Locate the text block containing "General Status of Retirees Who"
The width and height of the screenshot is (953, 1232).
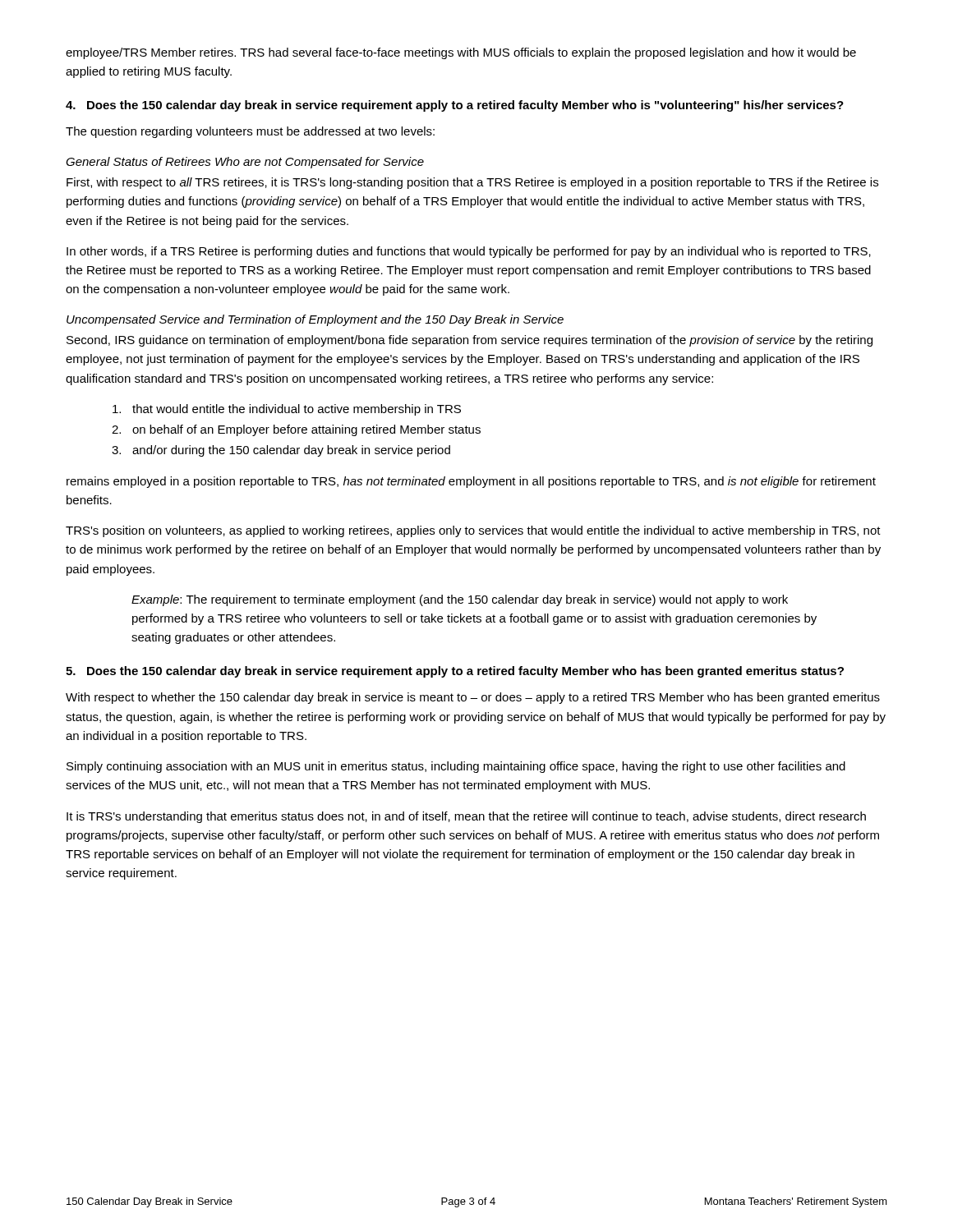pos(245,161)
